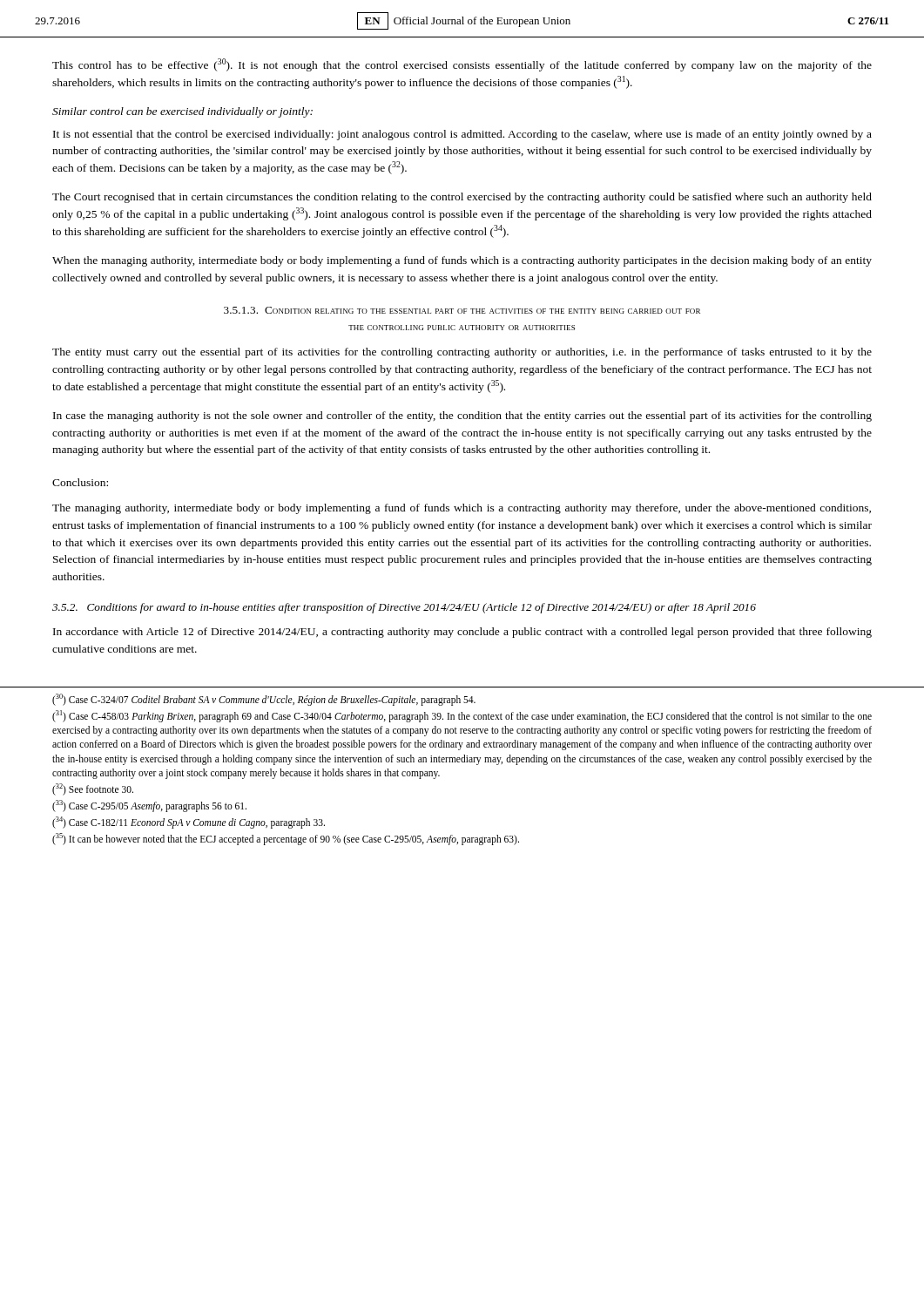Point to the block beginning "(35) It can"

pos(286,838)
